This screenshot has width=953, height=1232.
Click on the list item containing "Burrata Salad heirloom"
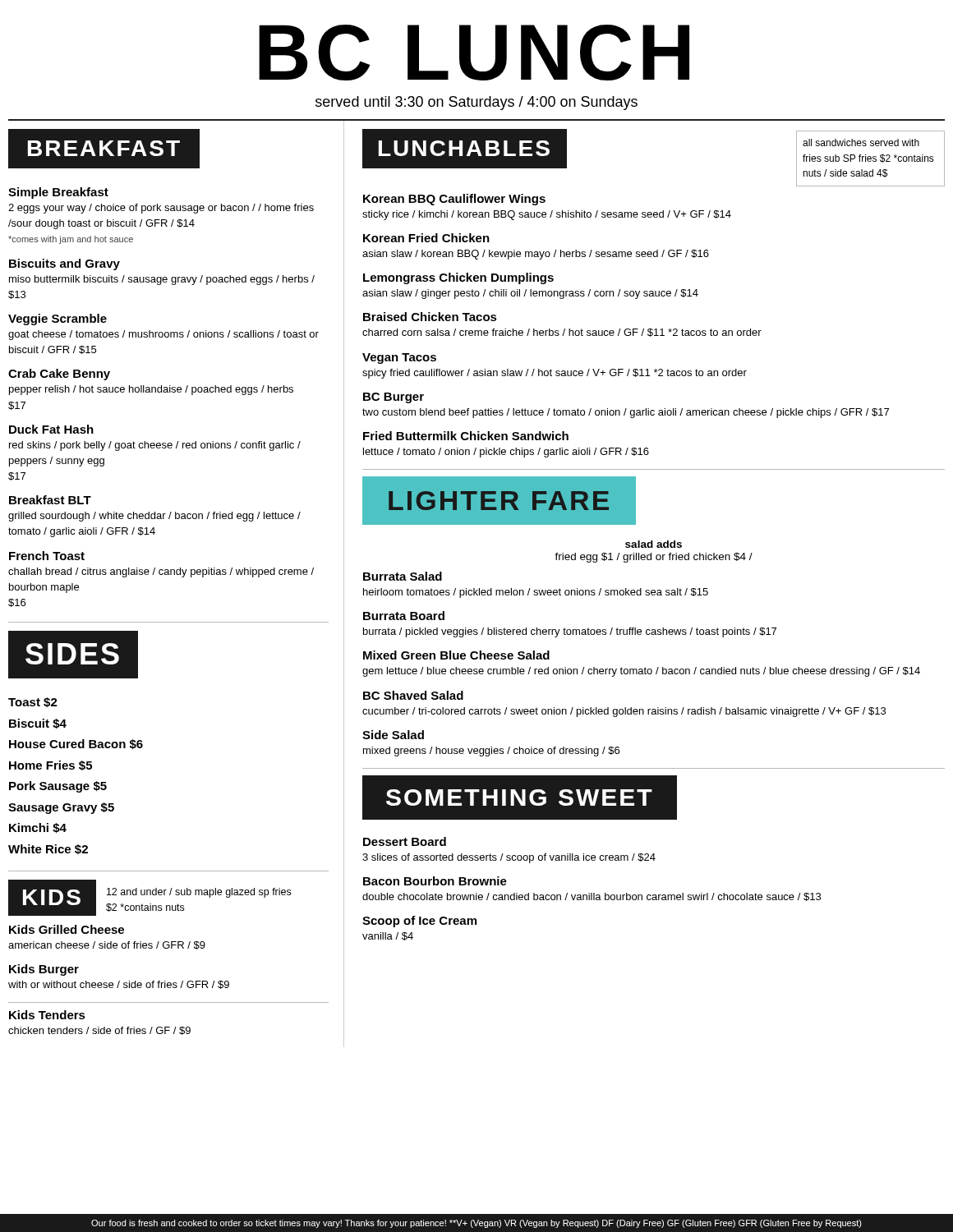(x=654, y=584)
